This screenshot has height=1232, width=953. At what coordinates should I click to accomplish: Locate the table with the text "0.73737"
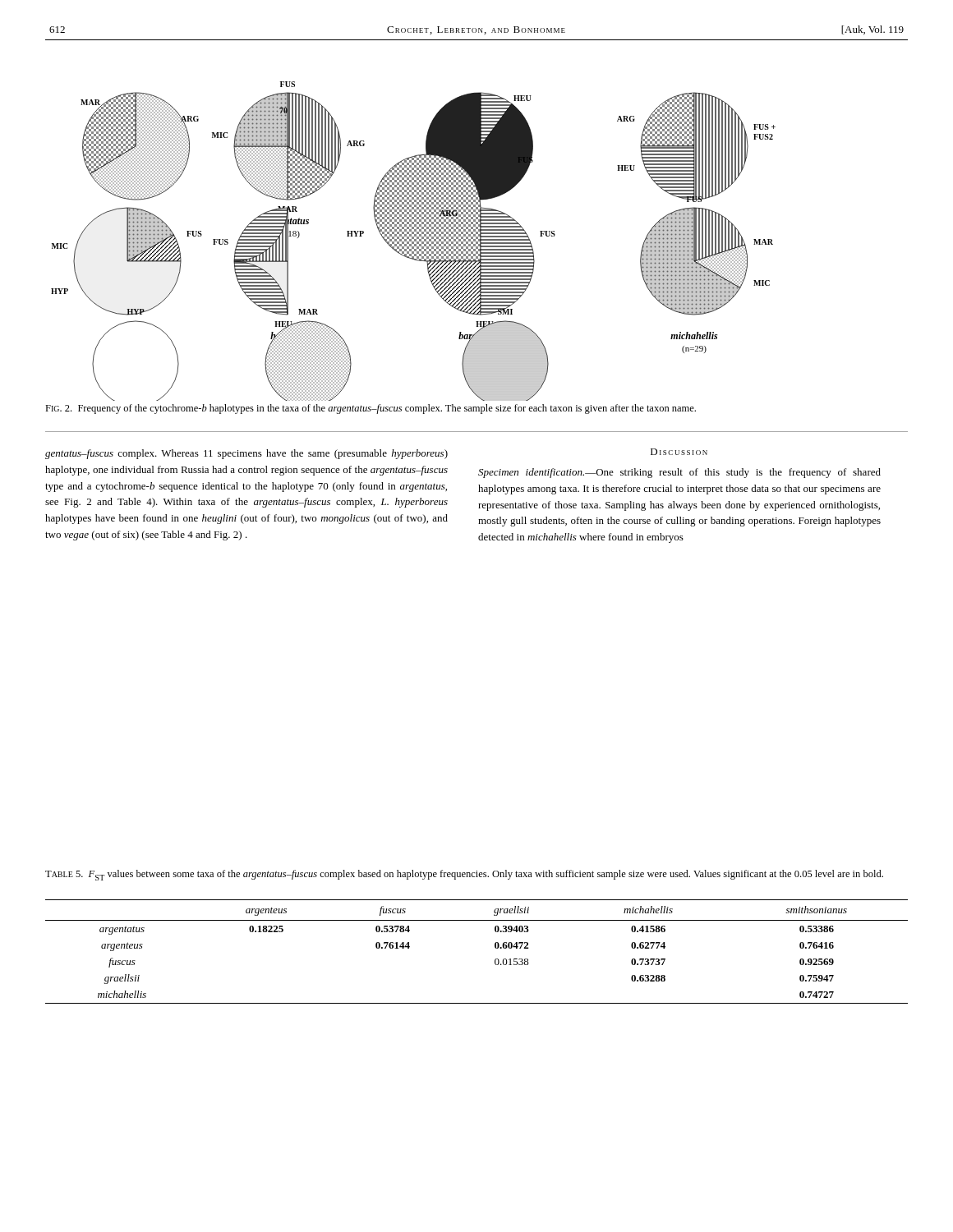pyautogui.click(x=476, y=952)
